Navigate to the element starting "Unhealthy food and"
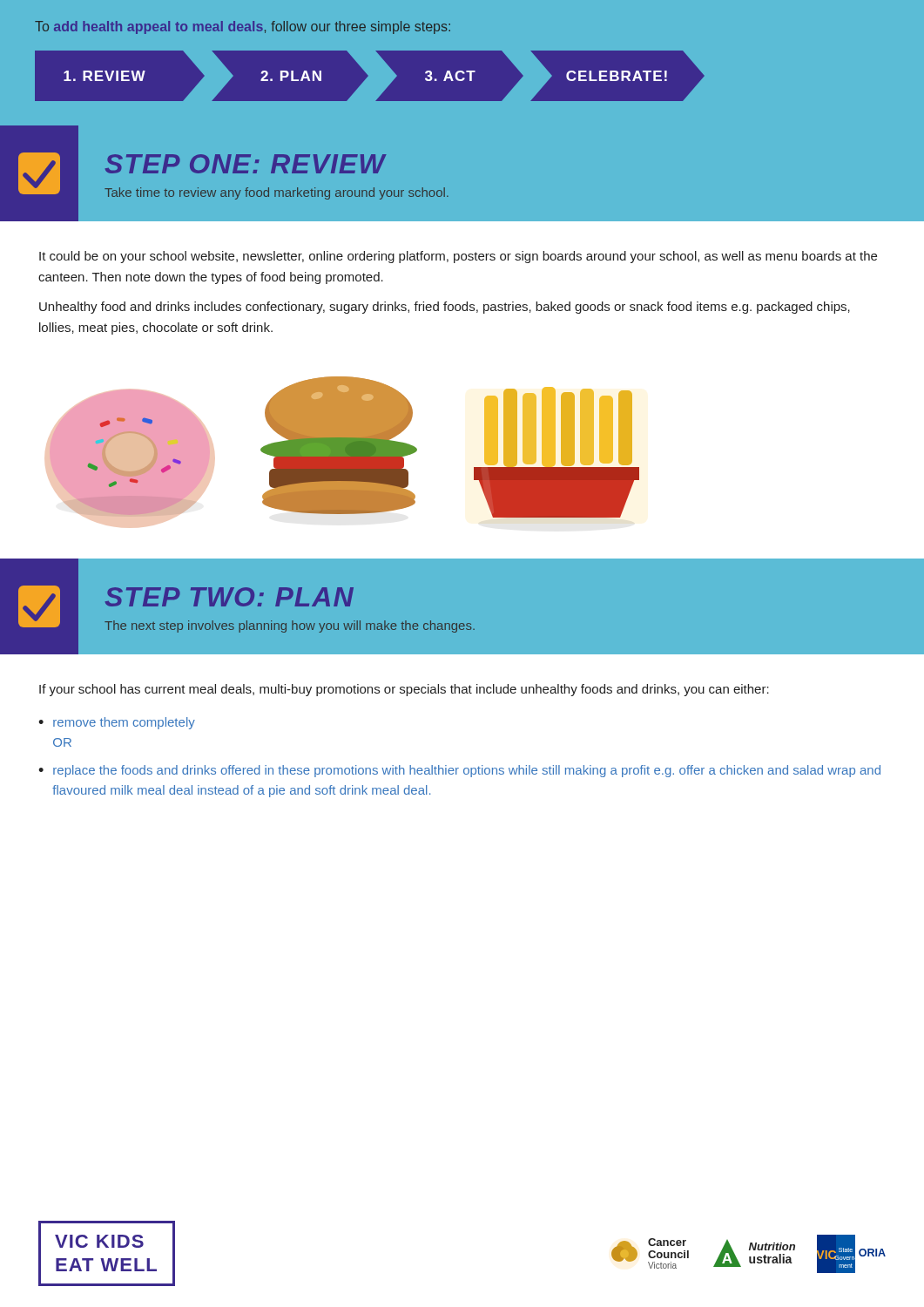924x1307 pixels. point(444,317)
